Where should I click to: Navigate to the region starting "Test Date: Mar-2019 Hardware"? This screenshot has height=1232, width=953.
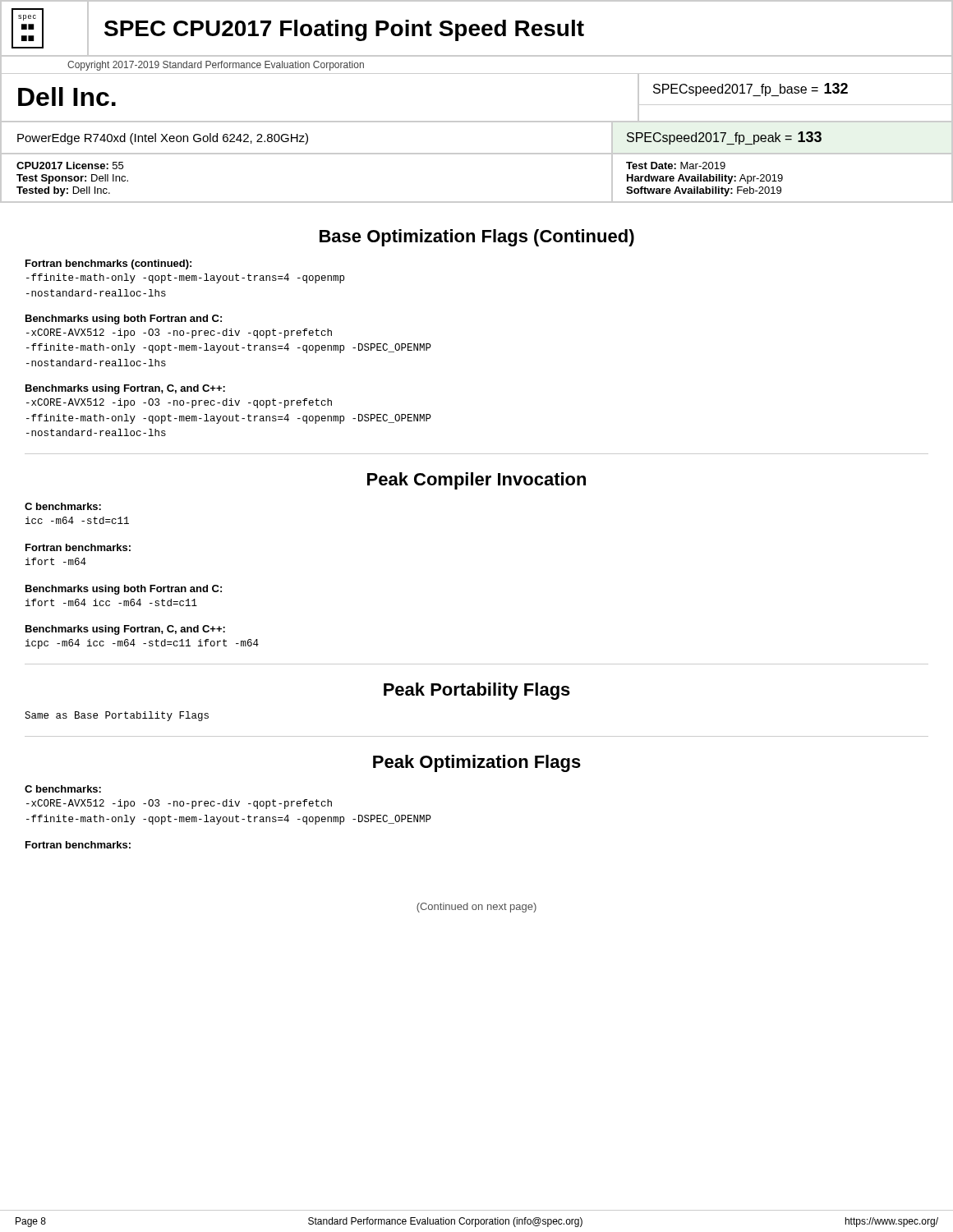tap(782, 178)
